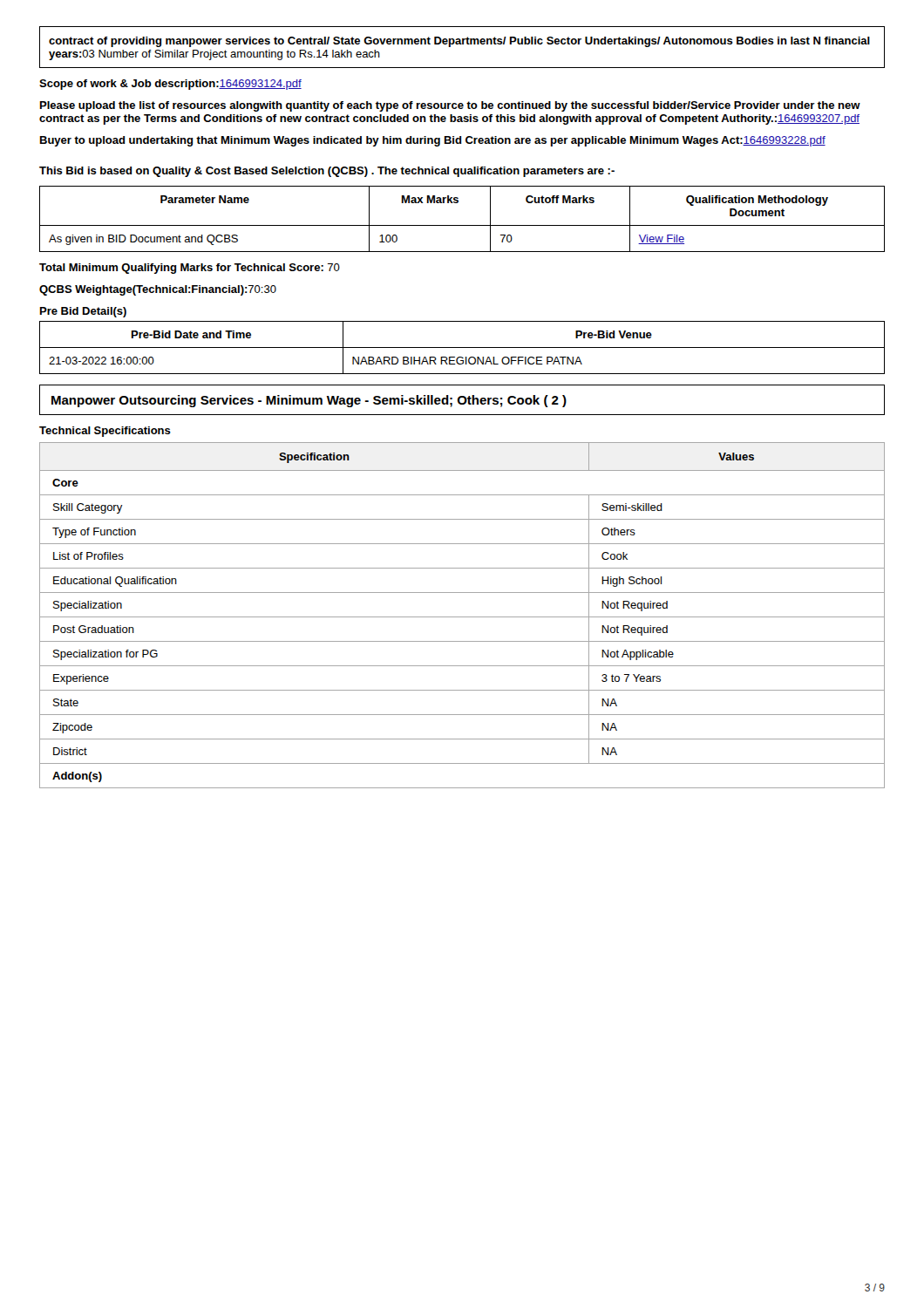Find "Scope of work & Job description:1646993124.pdf" on this page
This screenshot has height=1308, width=924.
coord(170,83)
